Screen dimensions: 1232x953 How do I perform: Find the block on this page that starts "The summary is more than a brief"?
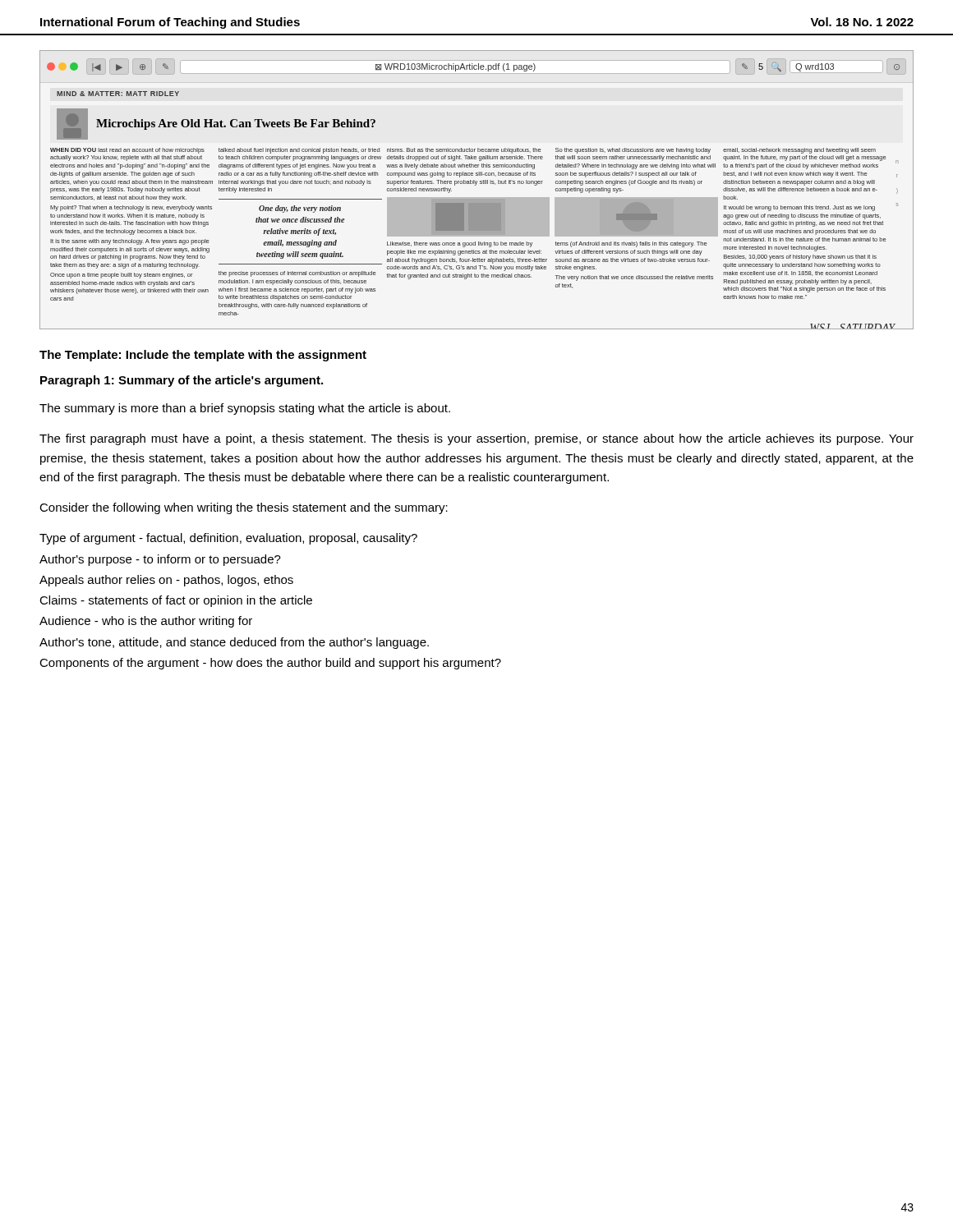pyautogui.click(x=245, y=408)
